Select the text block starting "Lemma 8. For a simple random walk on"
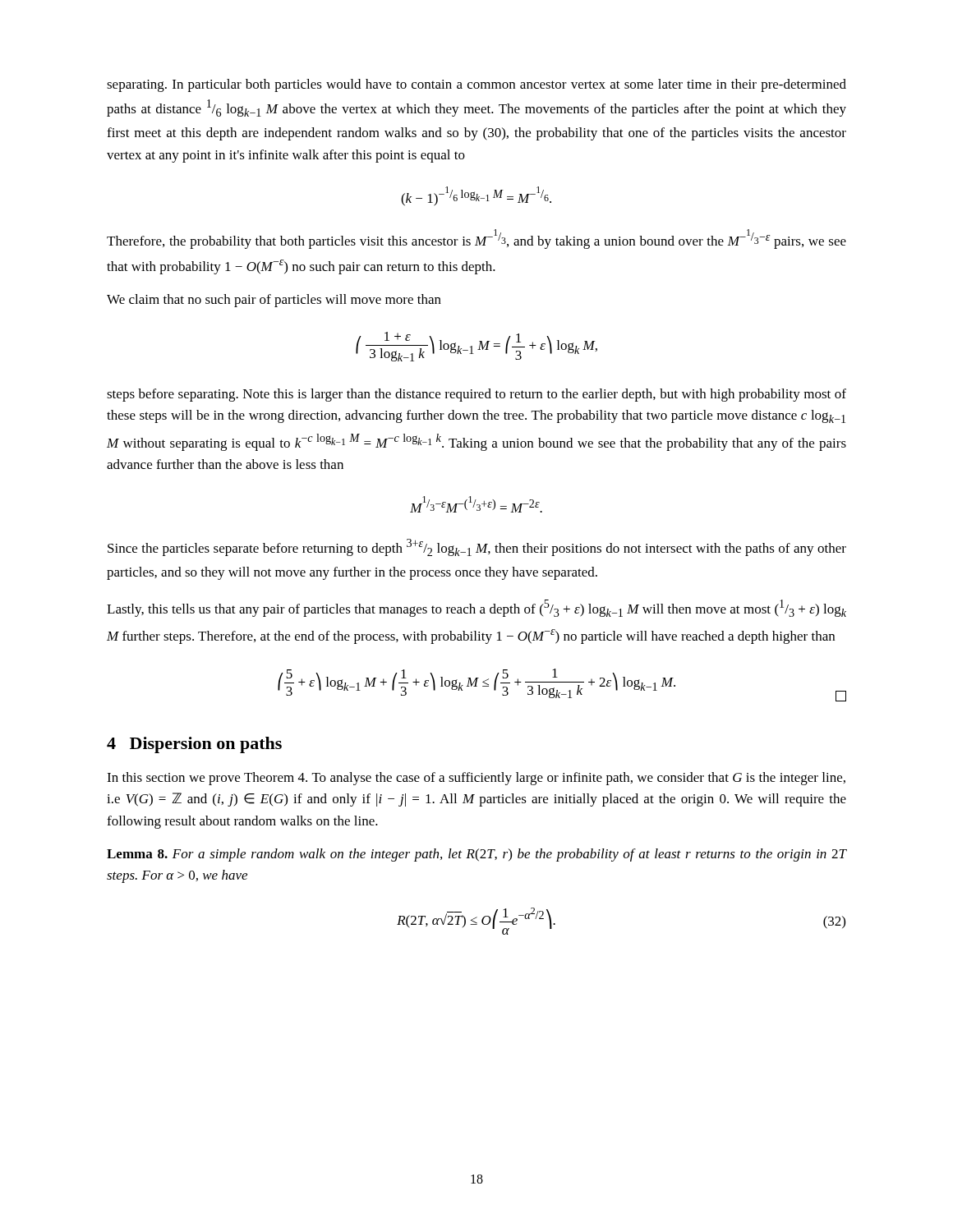Image resolution: width=953 pixels, height=1232 pixels. tap(476, 865)
